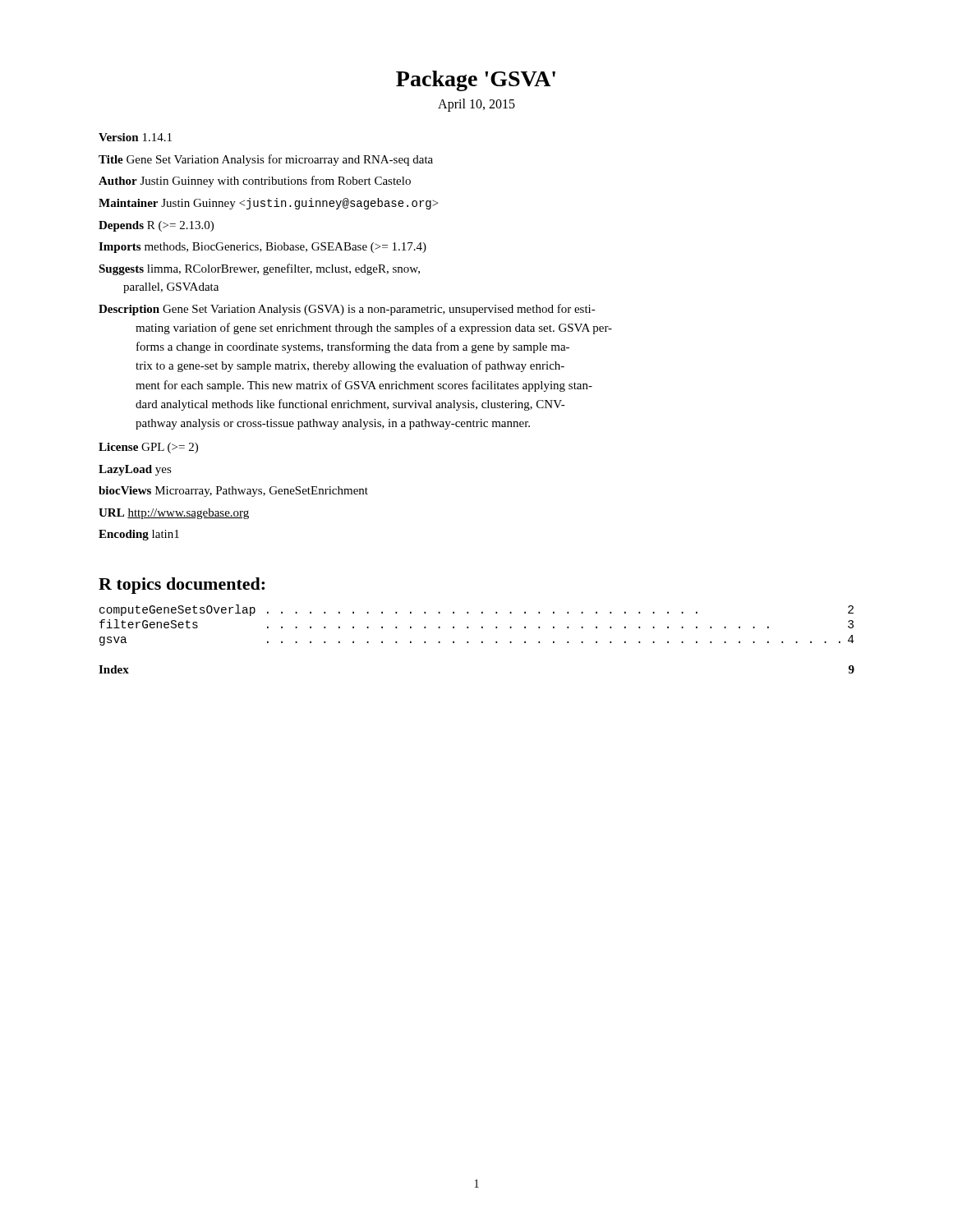Locate the text "LazyLoad yes"
Screen dimensions: 1232x953
[135, 469]
